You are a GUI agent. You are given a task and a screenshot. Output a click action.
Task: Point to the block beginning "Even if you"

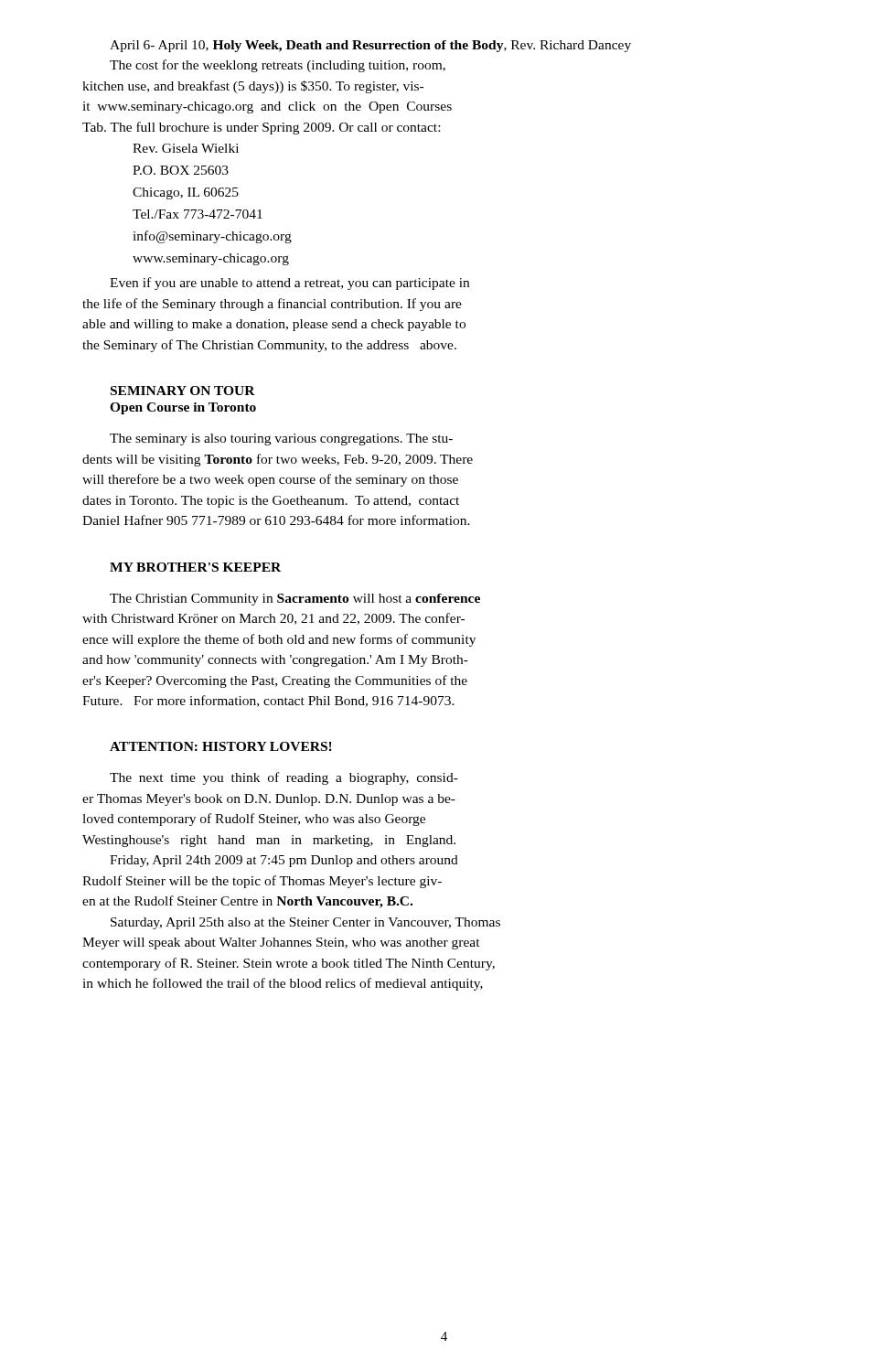point(276,313)
